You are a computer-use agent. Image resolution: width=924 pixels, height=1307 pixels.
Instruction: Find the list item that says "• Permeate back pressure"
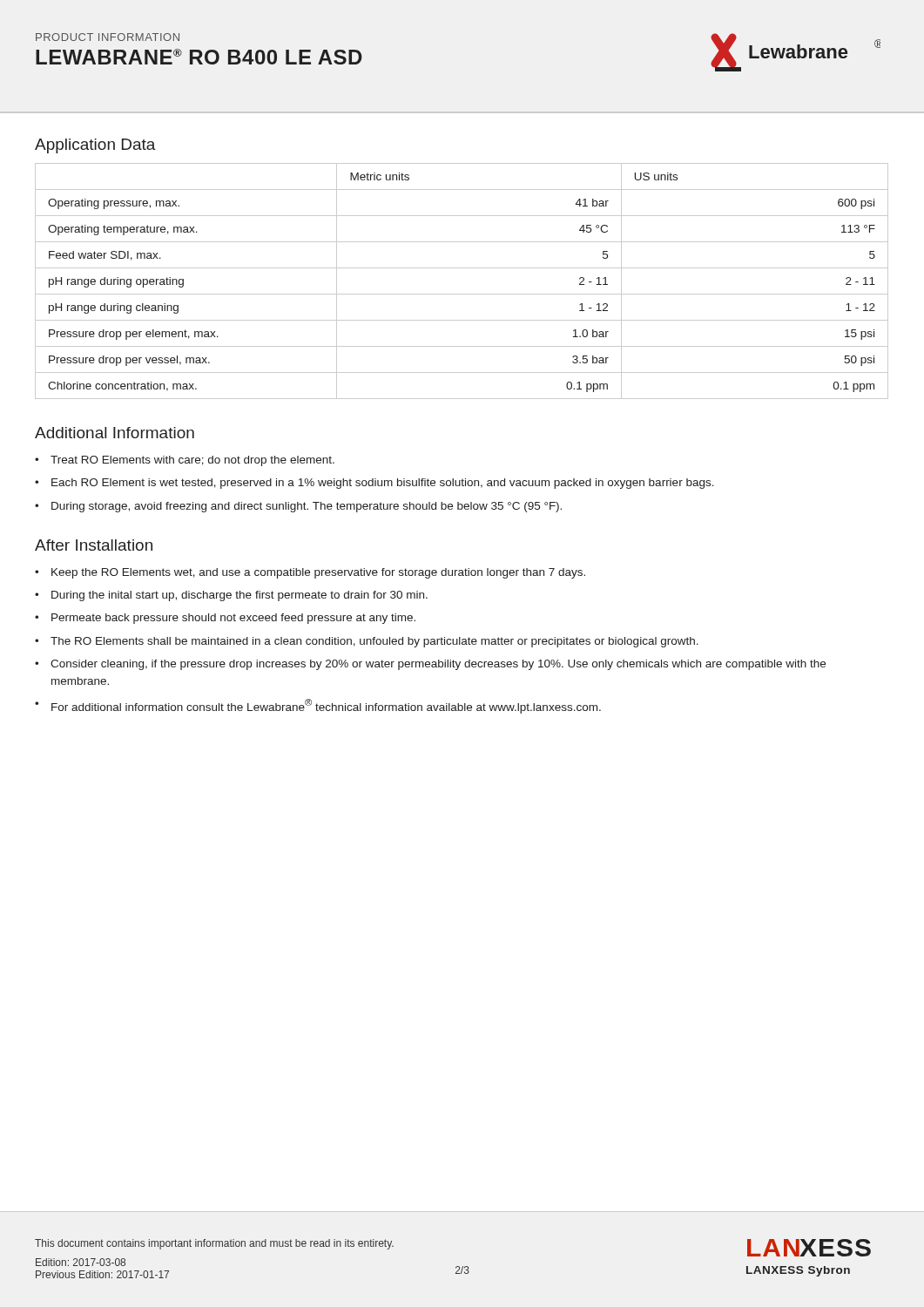(x=225, y=619)
